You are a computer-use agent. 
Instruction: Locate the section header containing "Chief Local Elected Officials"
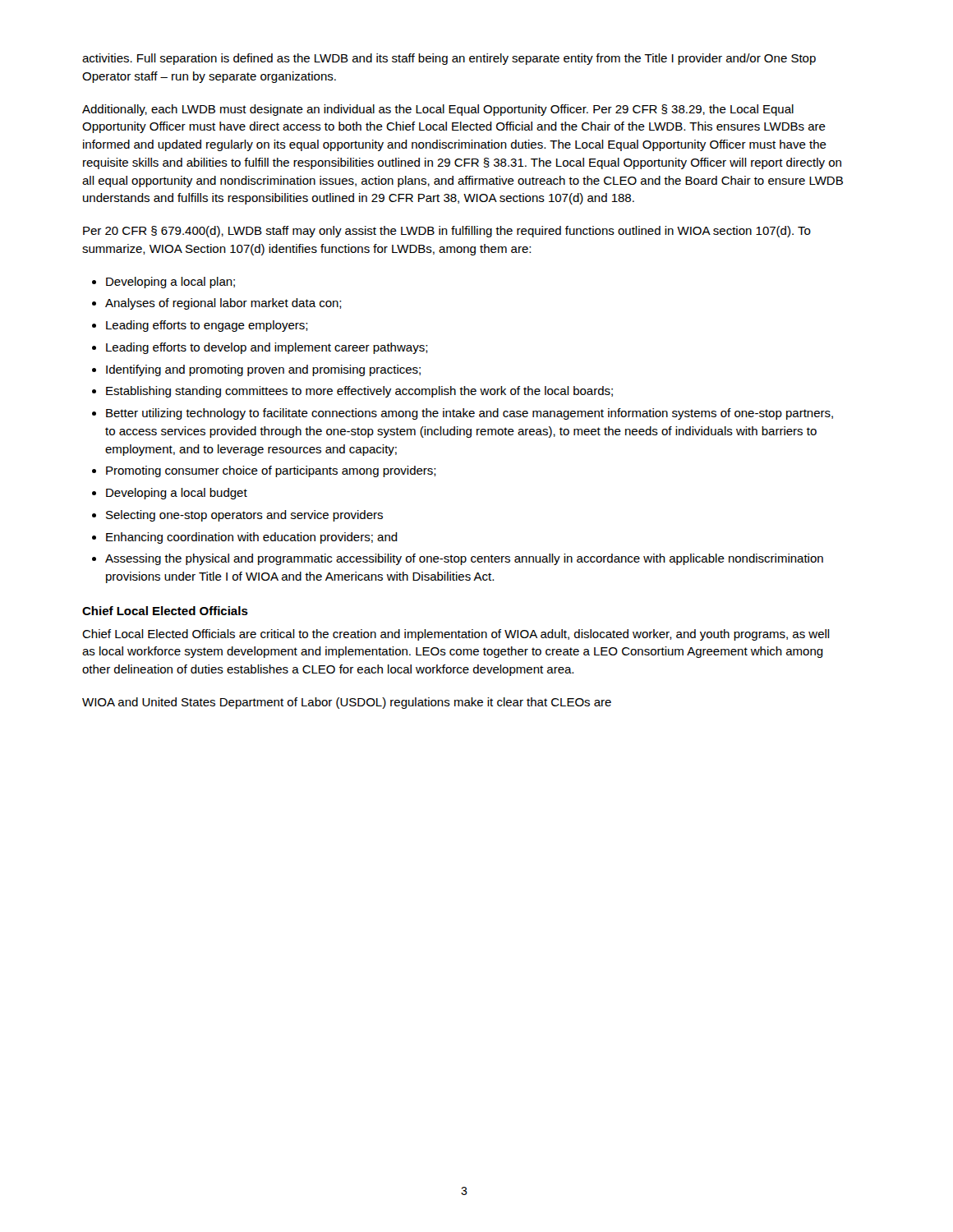(x=165, y=610)
